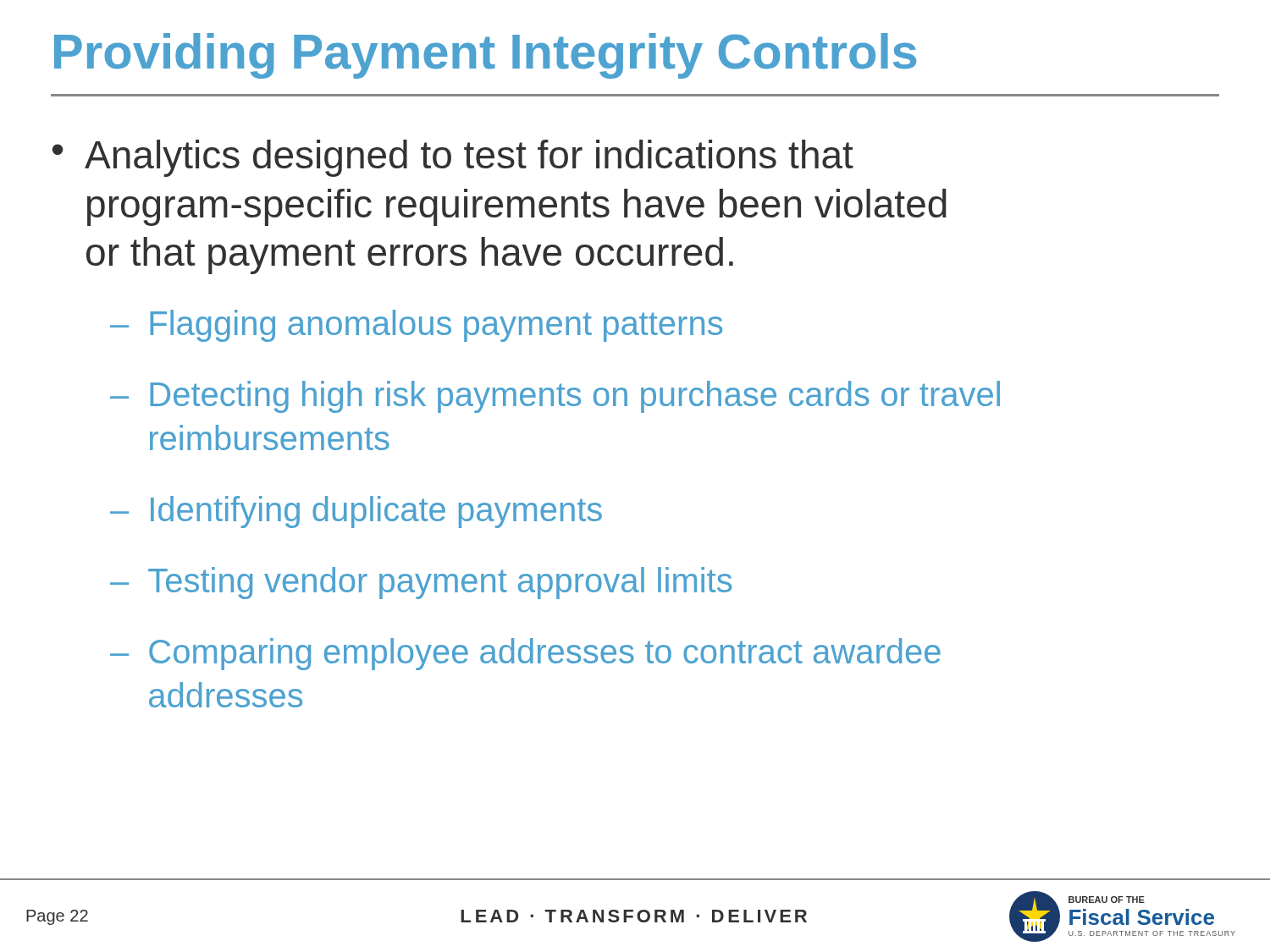
Task: Point to the text starting "Providing Payment Integrity"
Action: click(x=635, y=60)
